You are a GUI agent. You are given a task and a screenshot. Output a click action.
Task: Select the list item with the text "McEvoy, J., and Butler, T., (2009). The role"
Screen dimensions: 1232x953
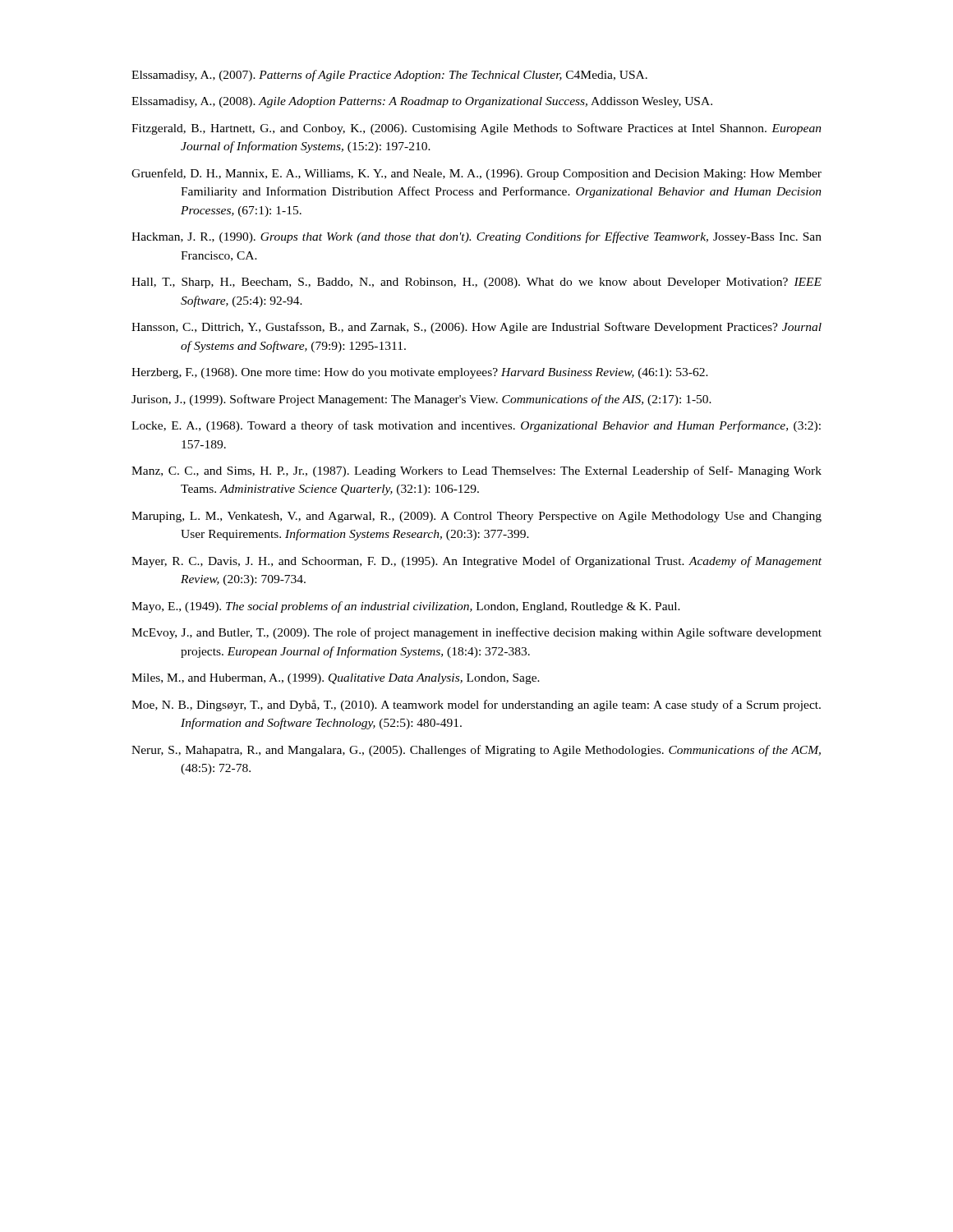476,641
